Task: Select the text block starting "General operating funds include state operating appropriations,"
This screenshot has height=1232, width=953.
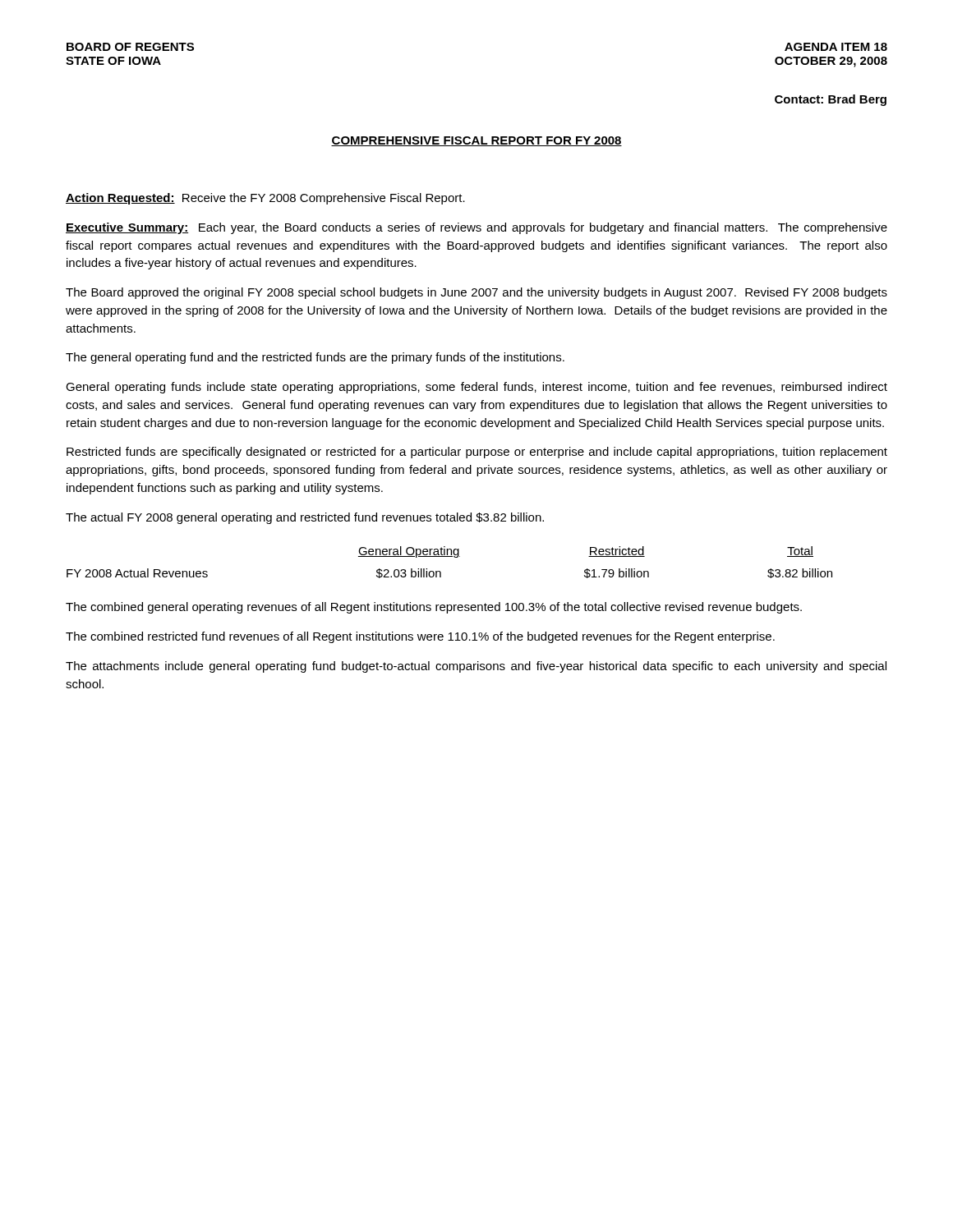Action: pos(476,404)
